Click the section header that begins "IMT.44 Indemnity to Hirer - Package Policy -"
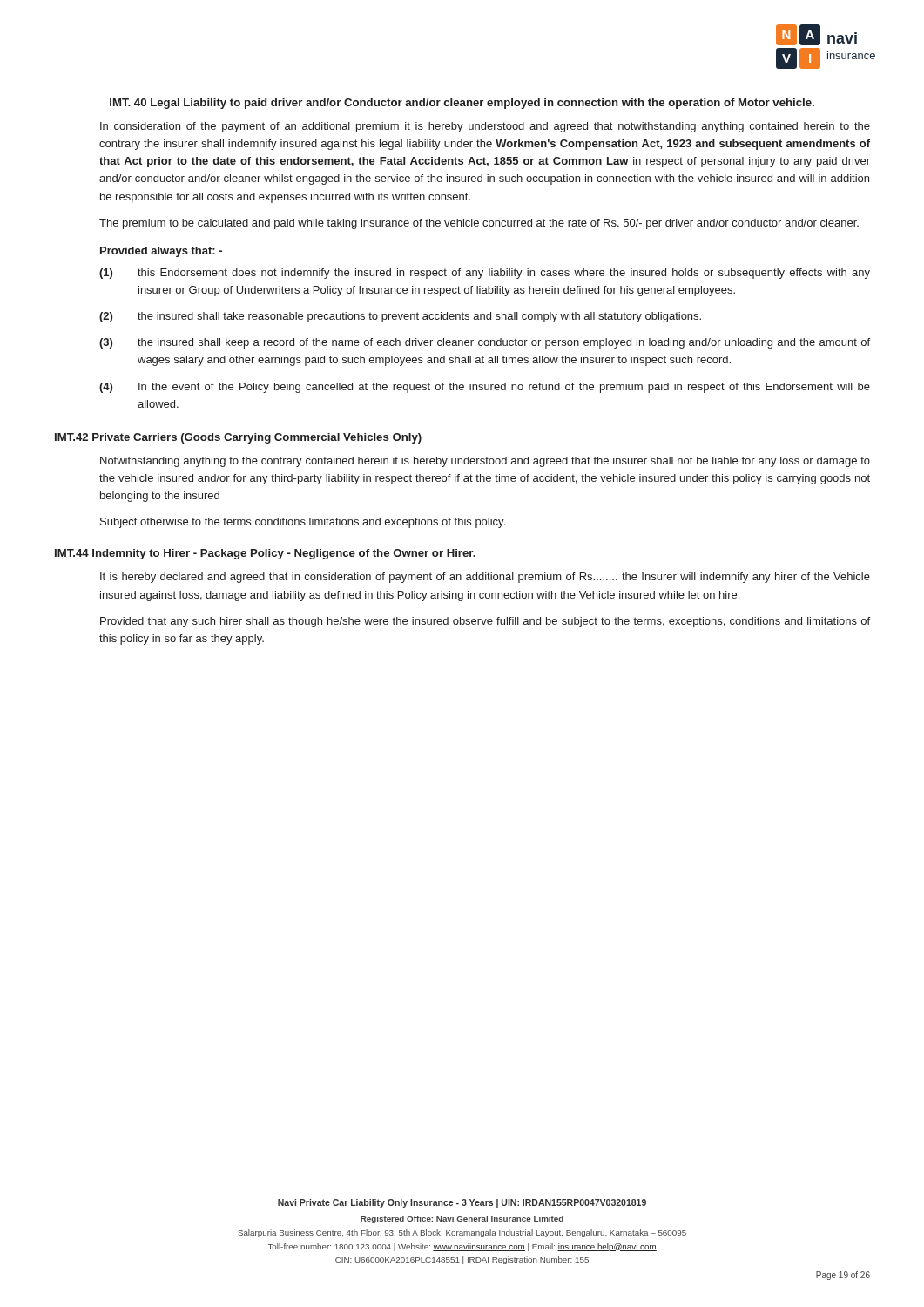This screenshot has width=924, height=1307. click(x=265, y=553)
